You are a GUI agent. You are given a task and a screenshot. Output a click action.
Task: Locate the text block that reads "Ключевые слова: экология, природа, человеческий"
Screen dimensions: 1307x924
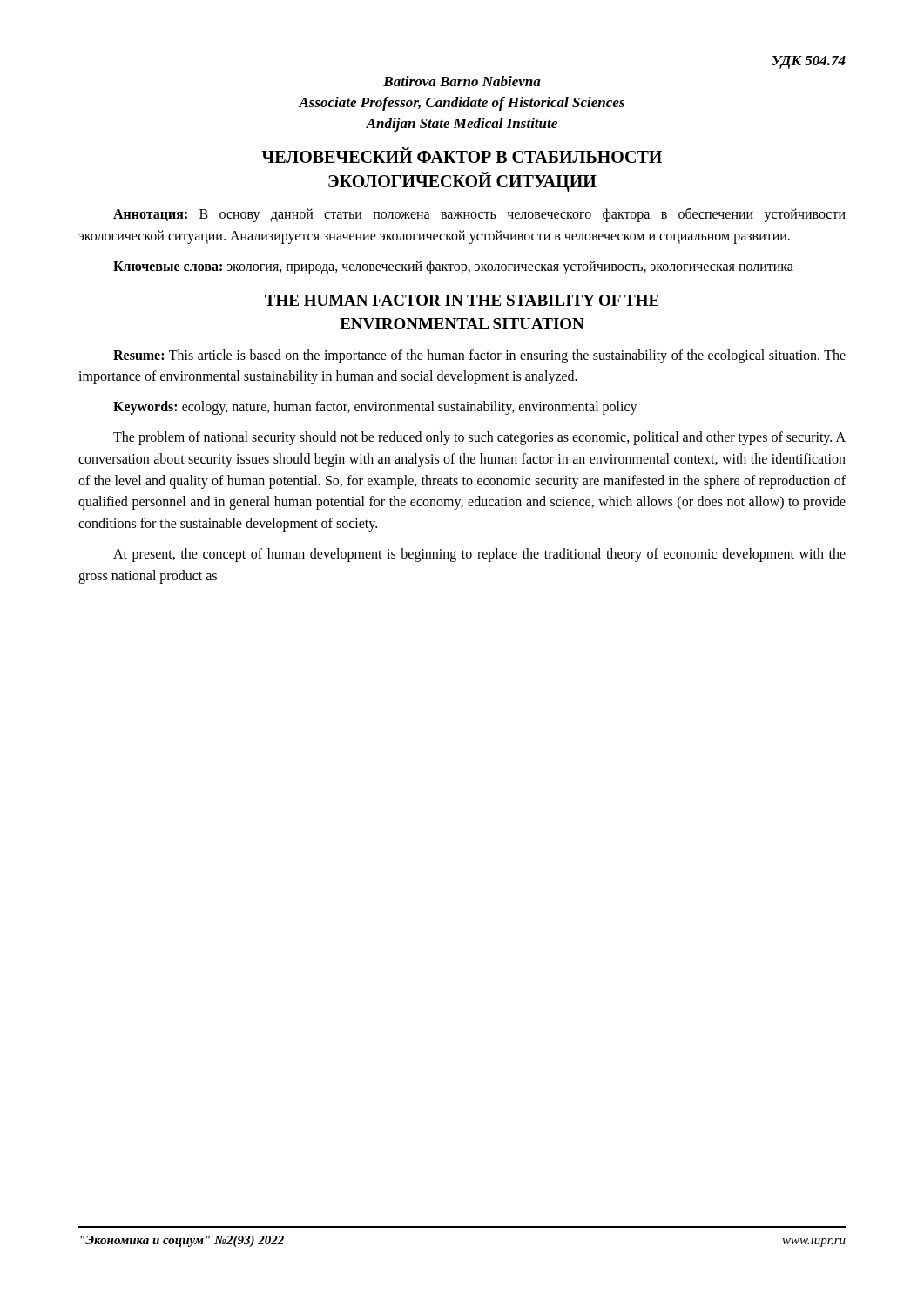coord(453,266)
